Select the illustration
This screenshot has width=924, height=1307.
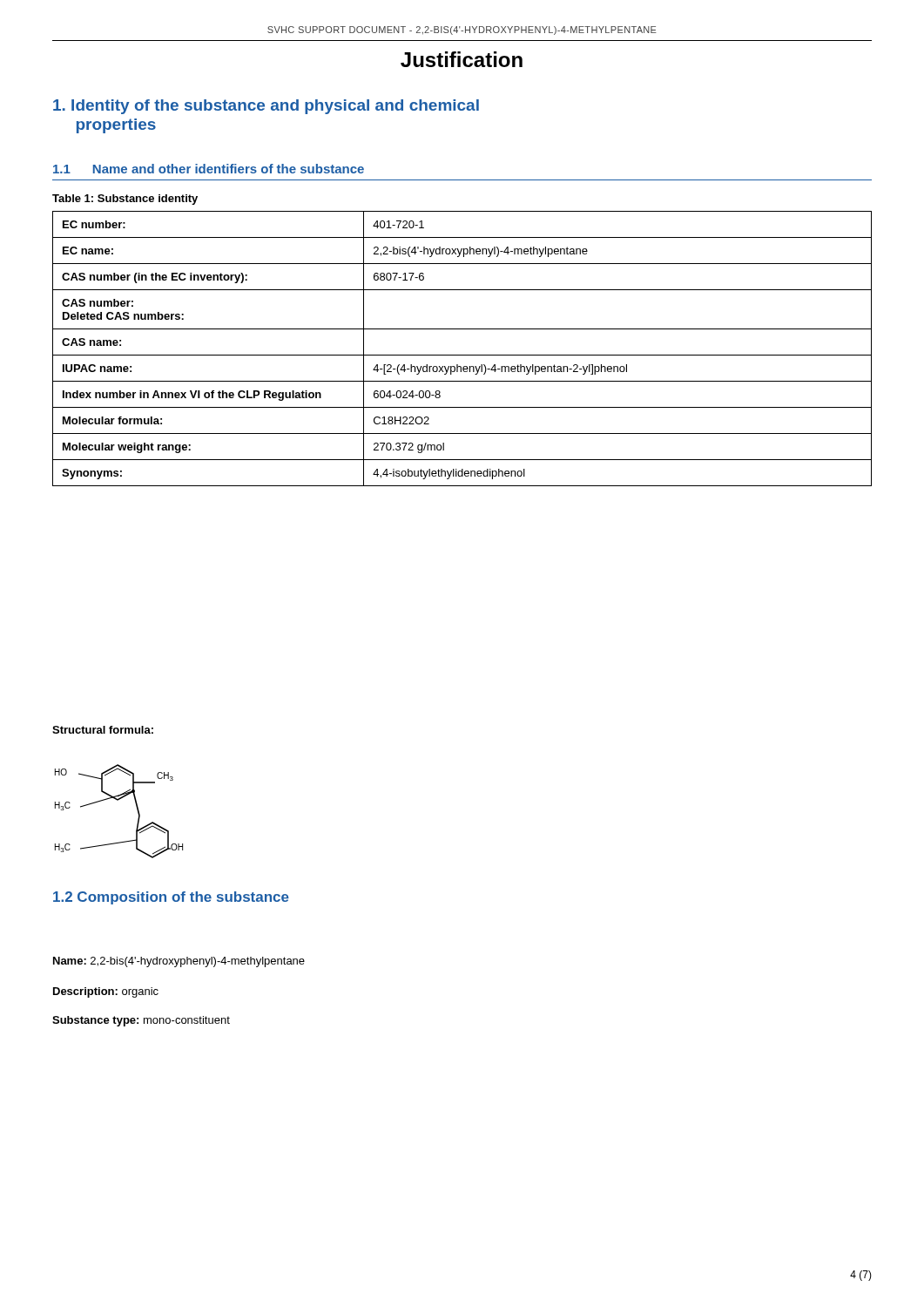139,813
